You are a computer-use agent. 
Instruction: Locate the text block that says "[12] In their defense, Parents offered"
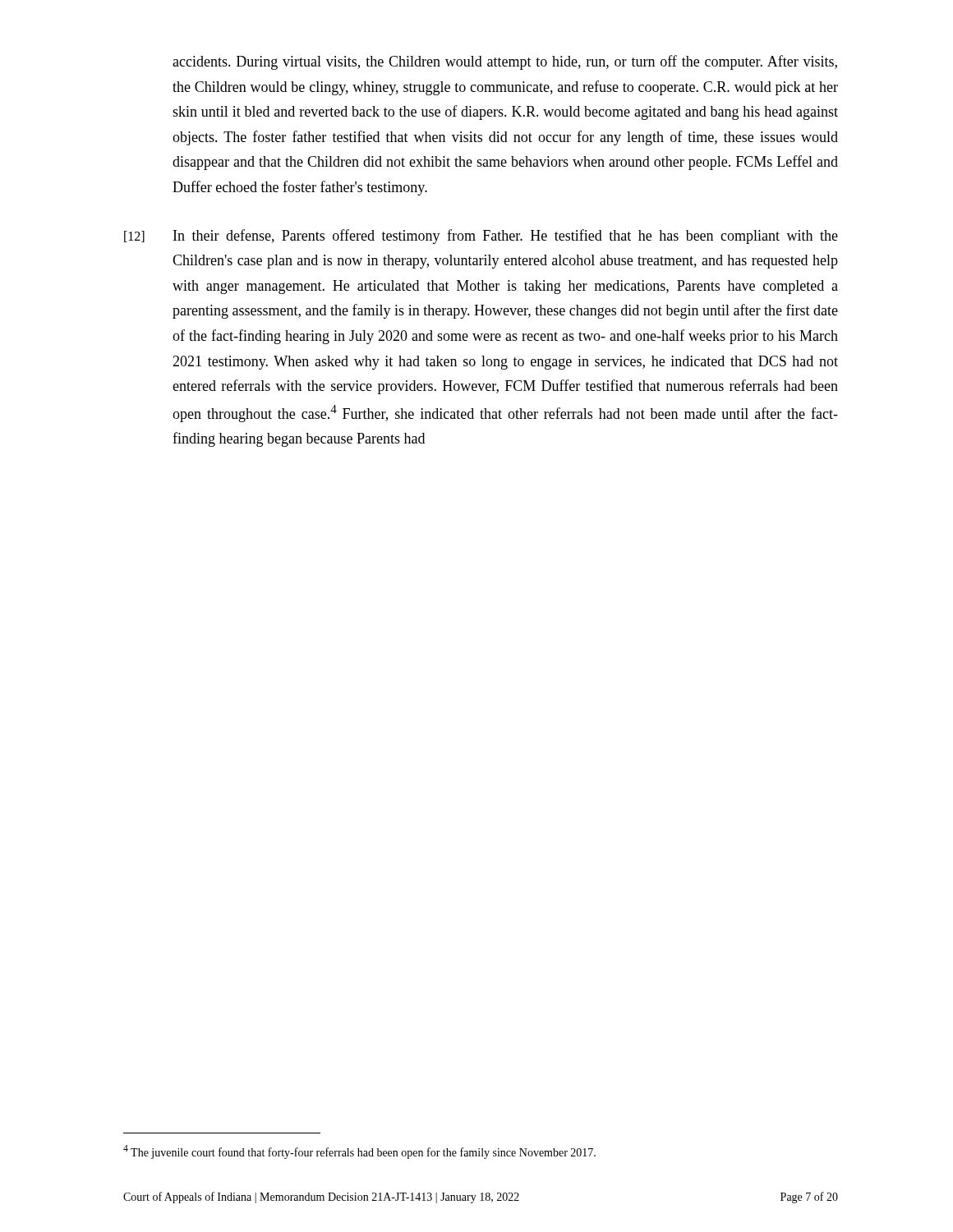tap(481, 337)
